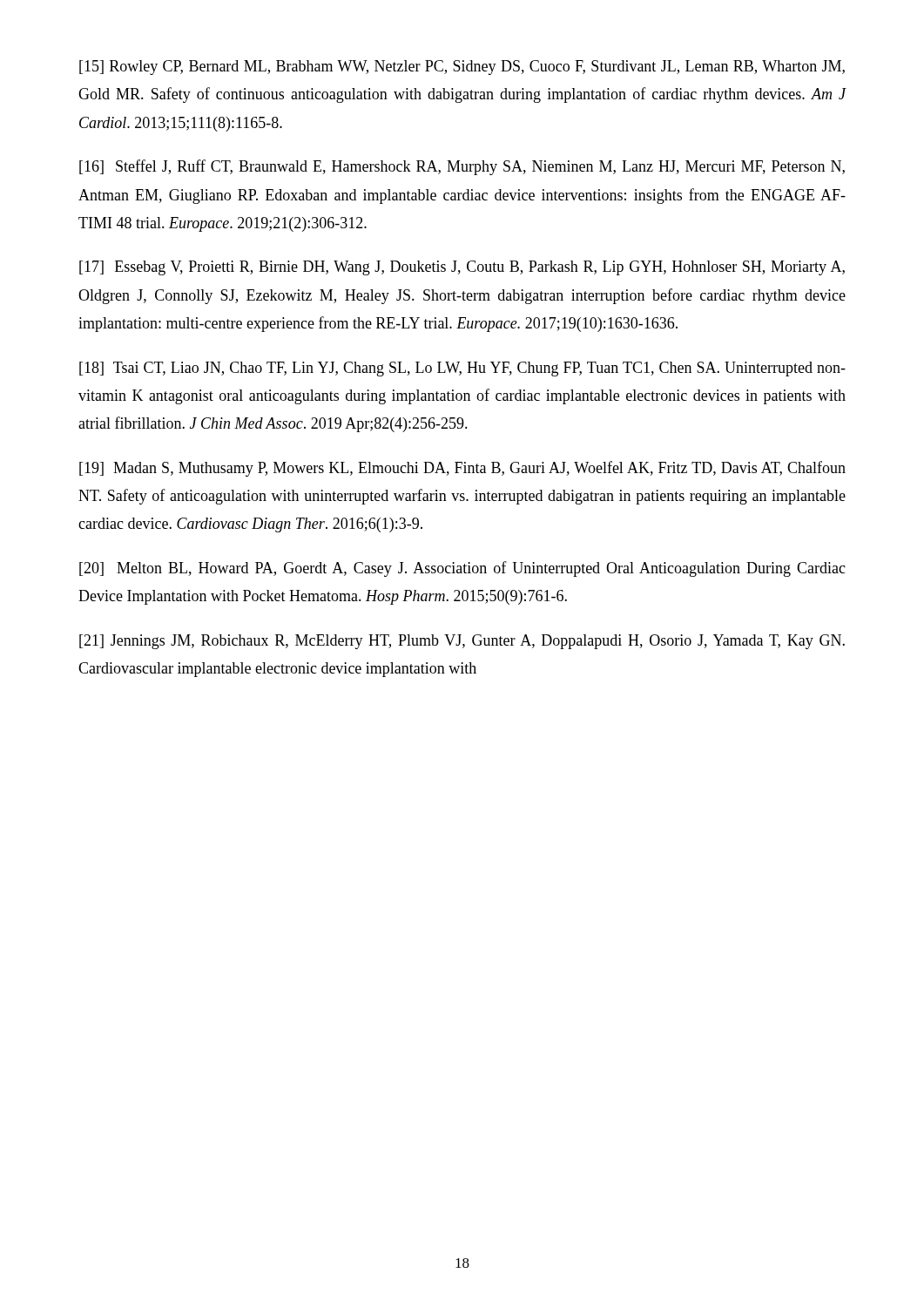Click the passage that begins "[21] Jennings JM, Robichaux R, McElderry"
This screenshot has width=924, height=1307.
[x=462, y=654]
